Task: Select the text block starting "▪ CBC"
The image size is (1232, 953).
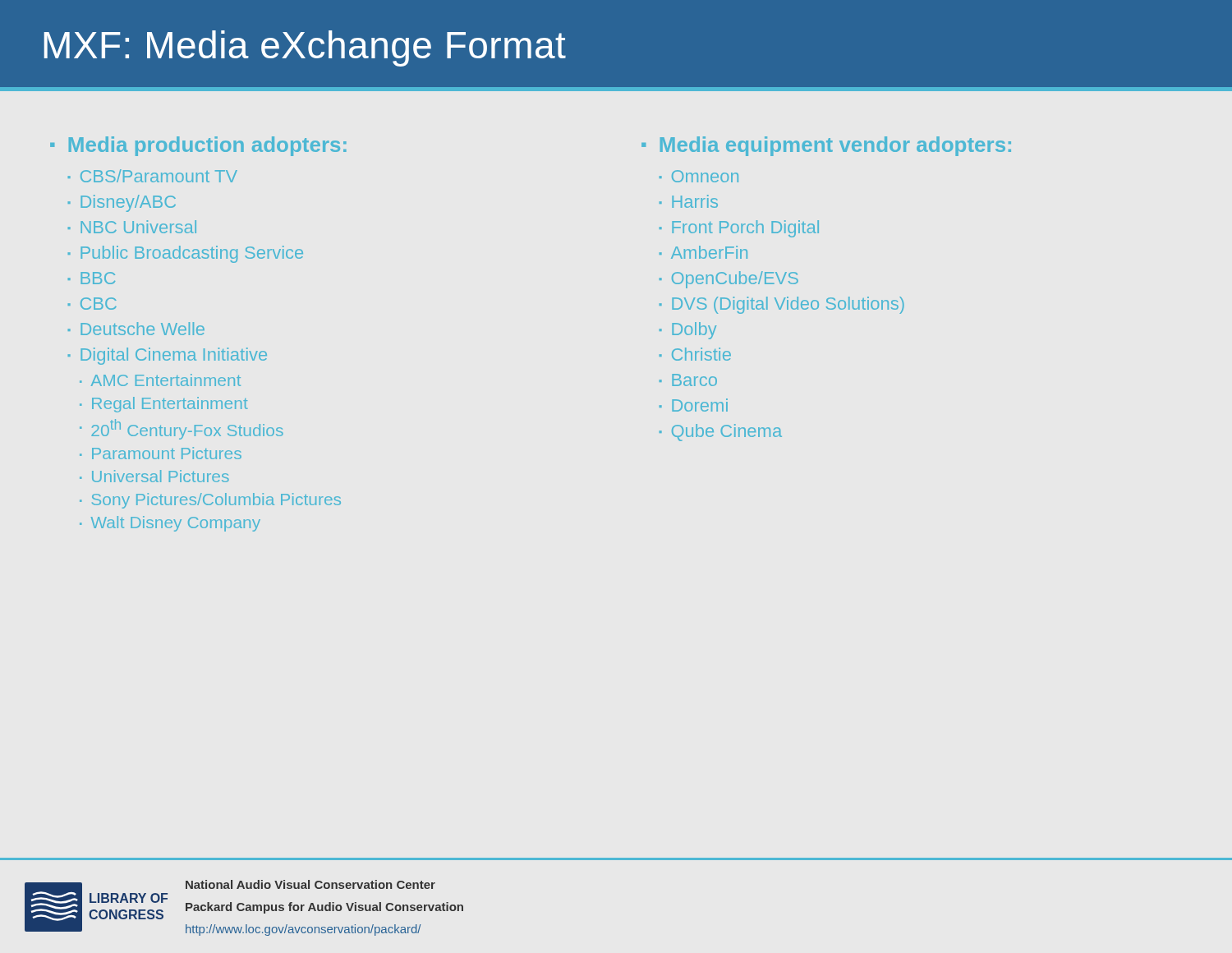Action: 92,304
